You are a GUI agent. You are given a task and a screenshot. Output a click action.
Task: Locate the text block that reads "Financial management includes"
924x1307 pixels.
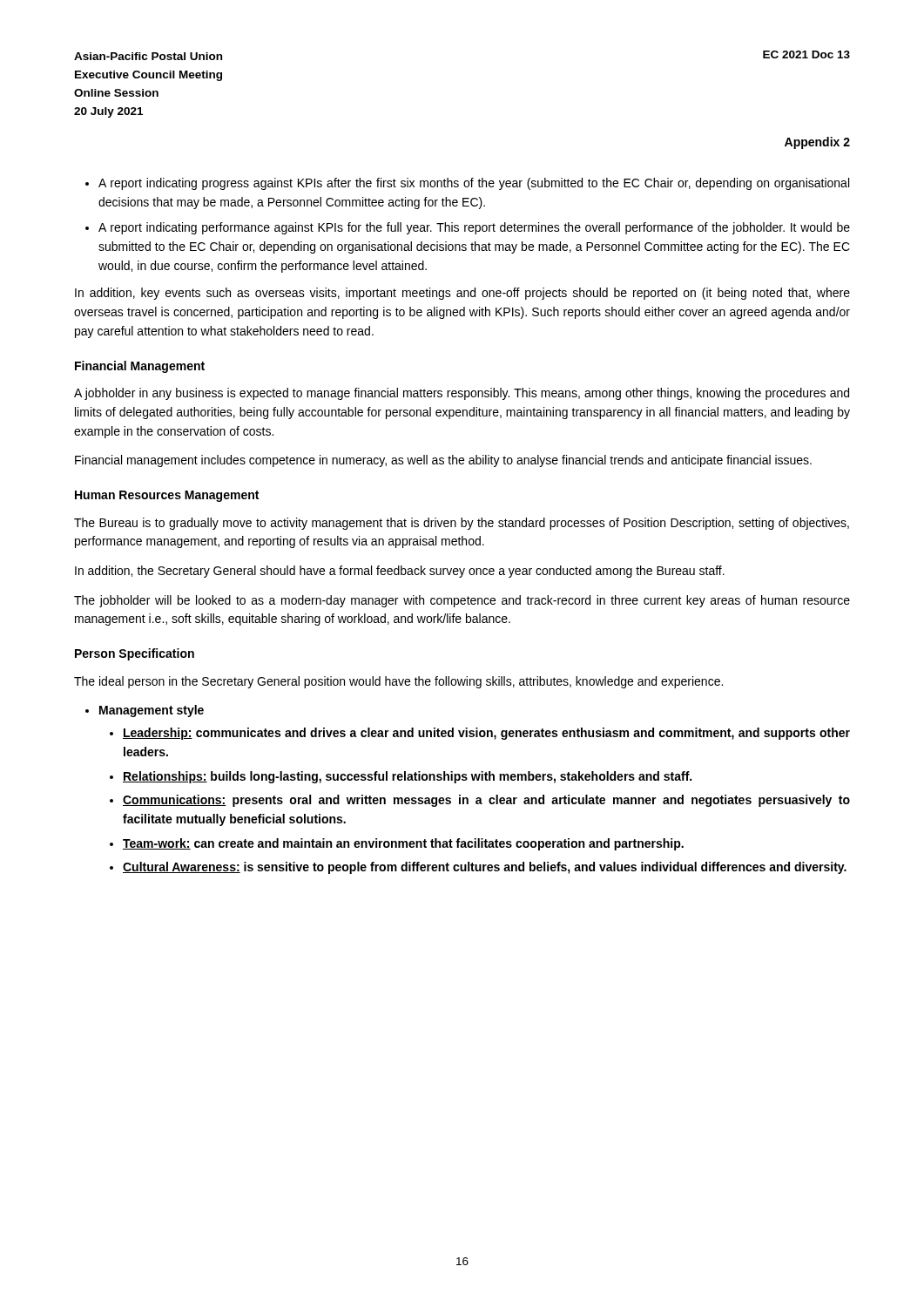point(443,460)
